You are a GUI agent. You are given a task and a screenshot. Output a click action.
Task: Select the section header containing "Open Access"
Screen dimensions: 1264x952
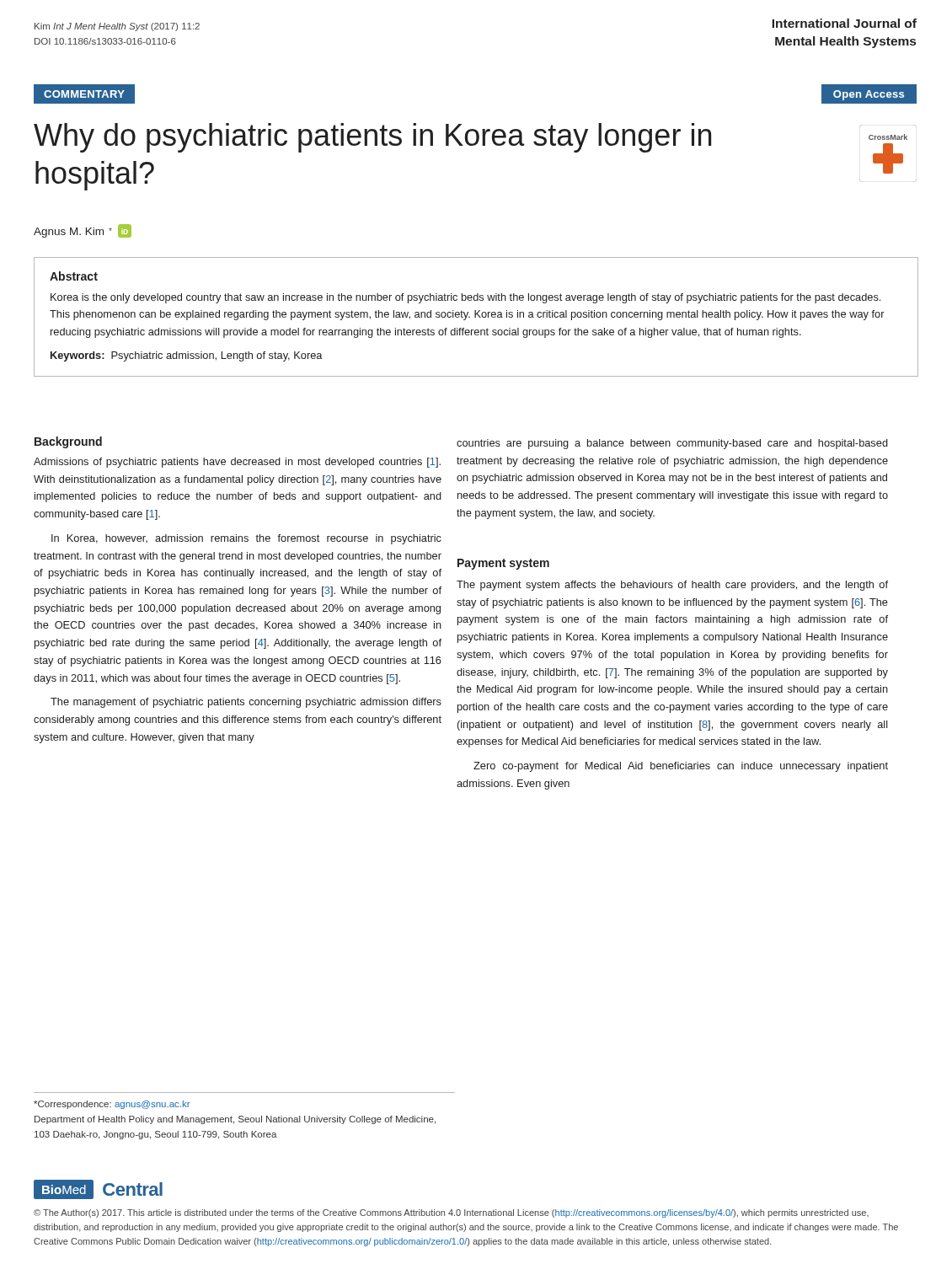869,94
